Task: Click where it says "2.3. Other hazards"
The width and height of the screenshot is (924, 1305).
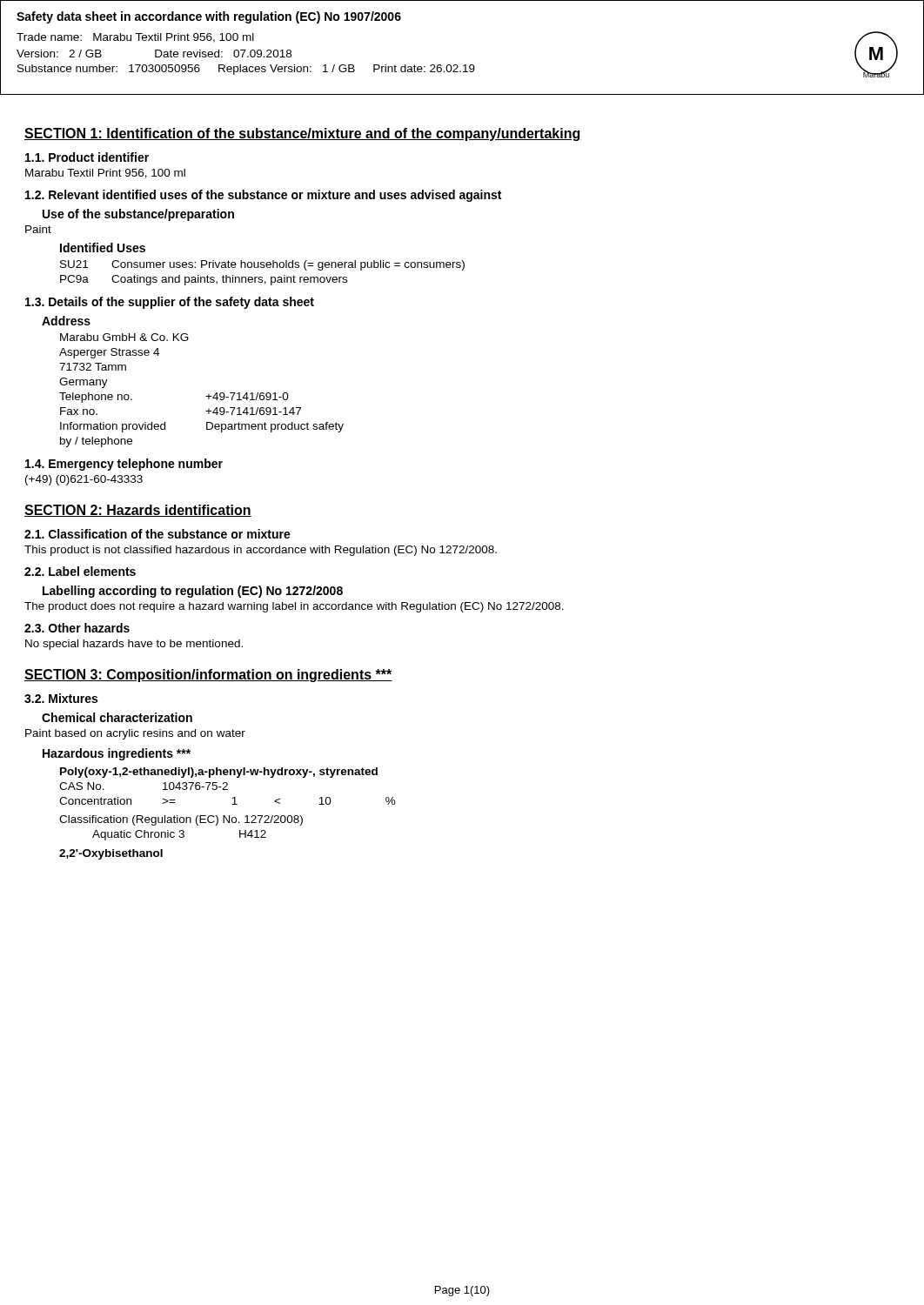Action: (x=77, y=628)
